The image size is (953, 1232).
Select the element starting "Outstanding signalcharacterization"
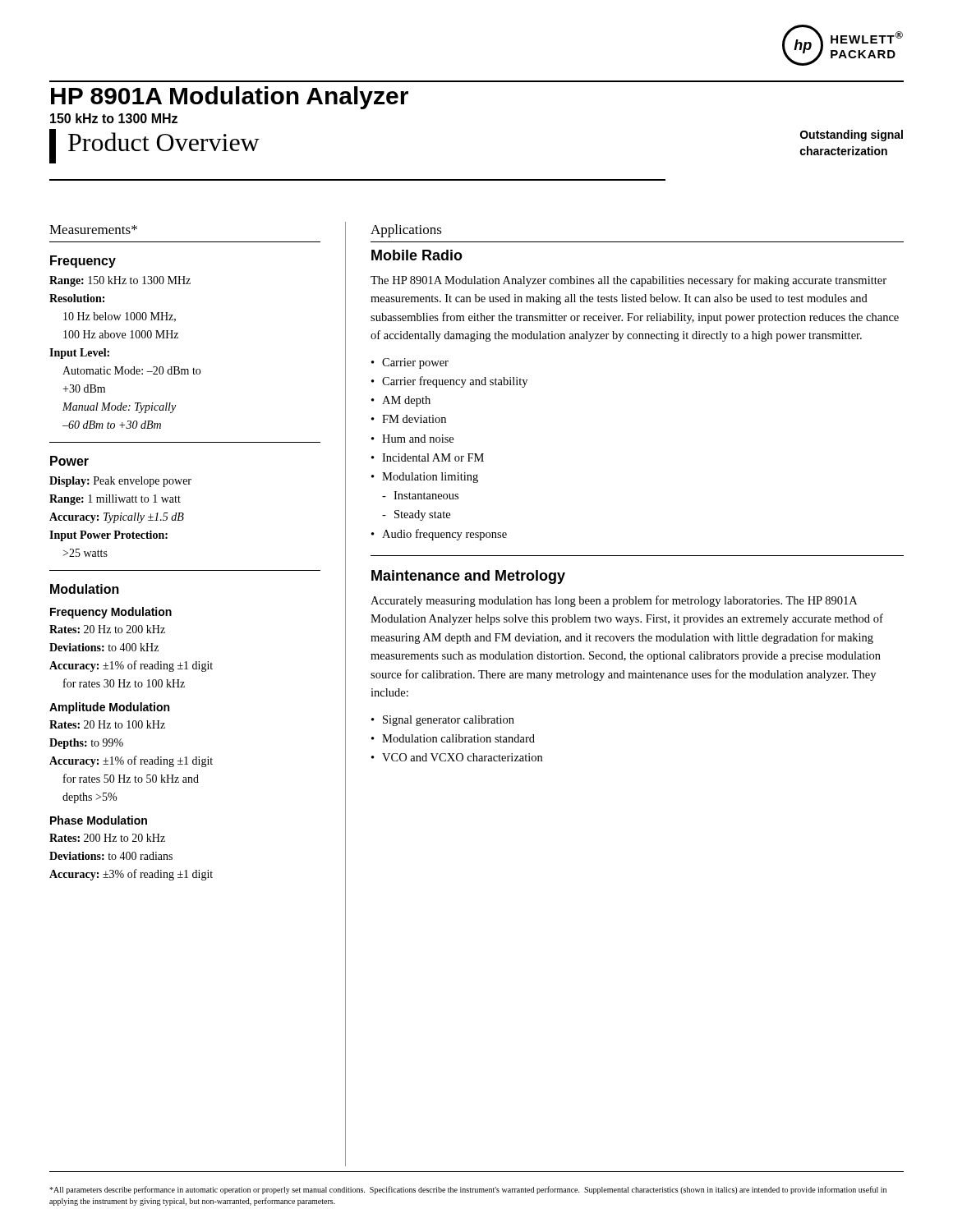852,143
